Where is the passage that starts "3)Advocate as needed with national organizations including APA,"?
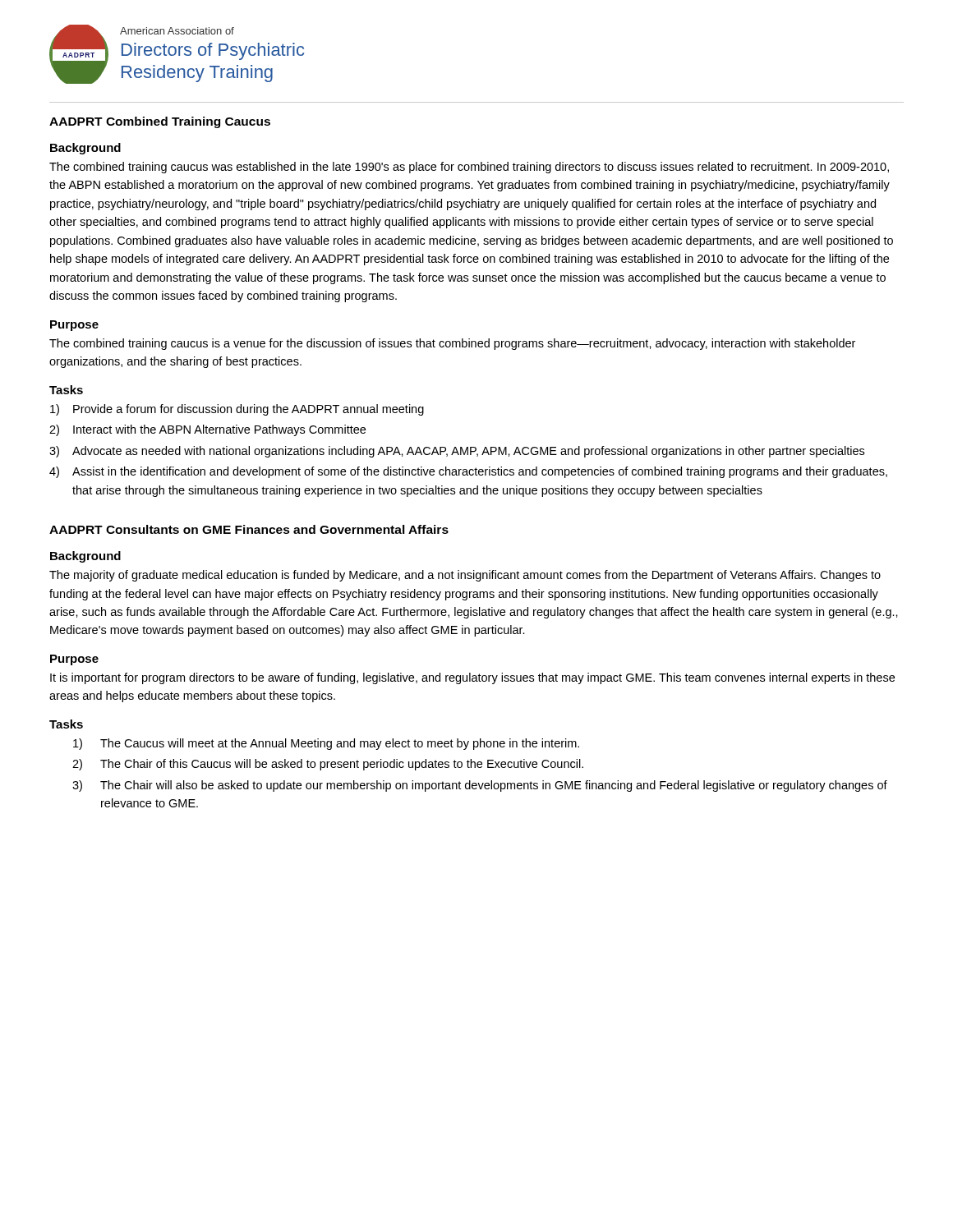The image size is (953, 1232). 457,451
